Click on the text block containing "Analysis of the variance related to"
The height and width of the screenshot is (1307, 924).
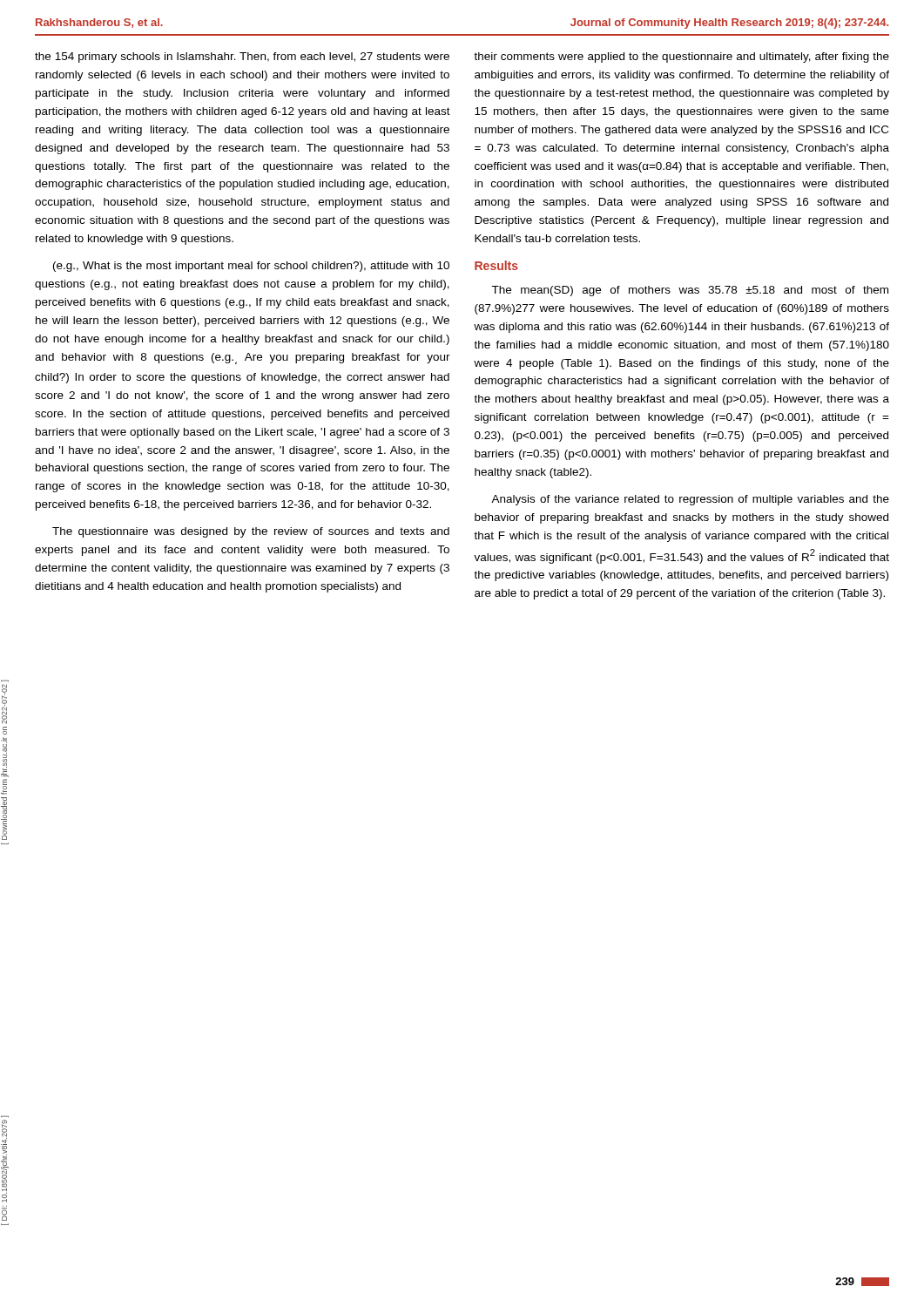[682, 547]
